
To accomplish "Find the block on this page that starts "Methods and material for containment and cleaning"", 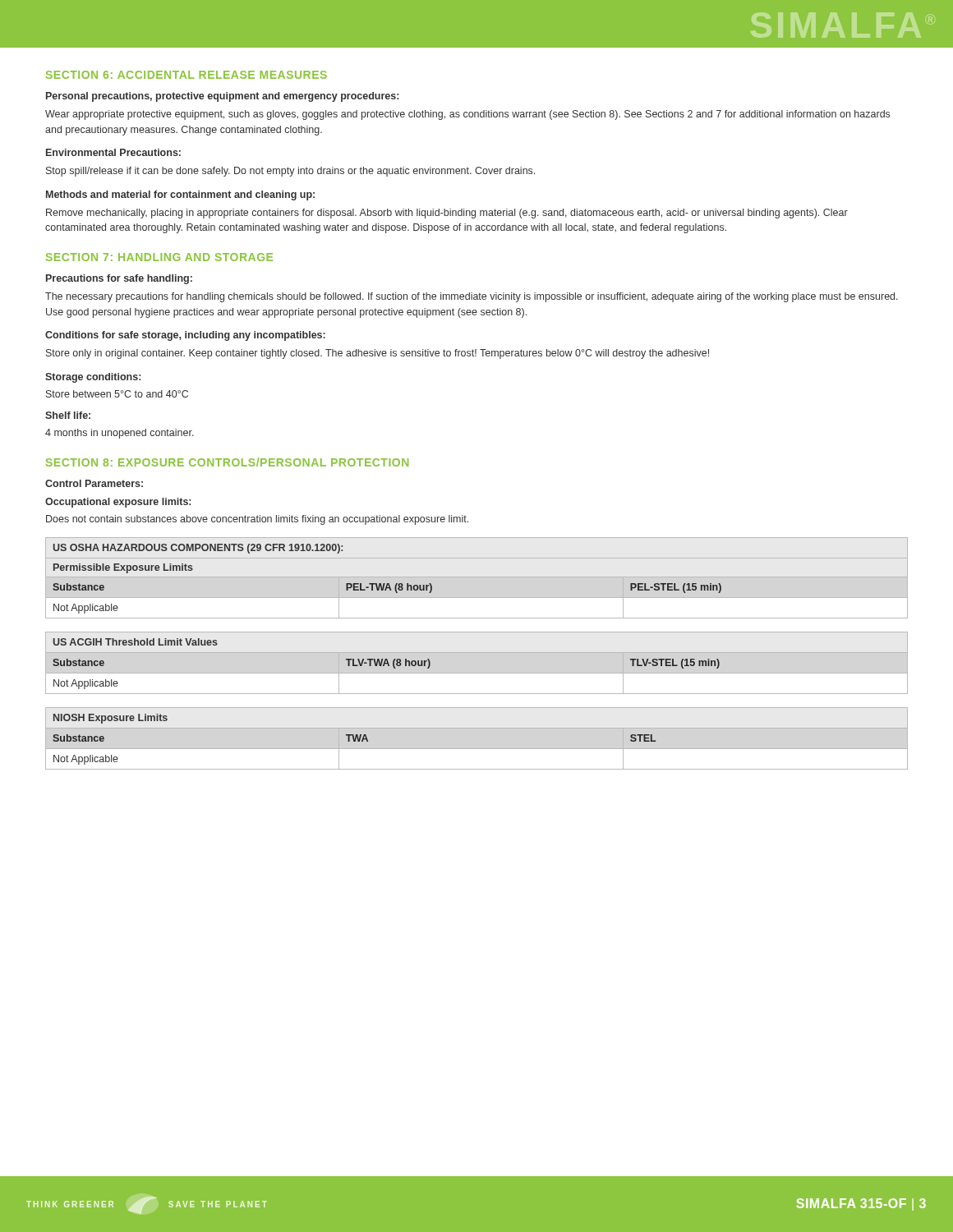I will point(180,194).
